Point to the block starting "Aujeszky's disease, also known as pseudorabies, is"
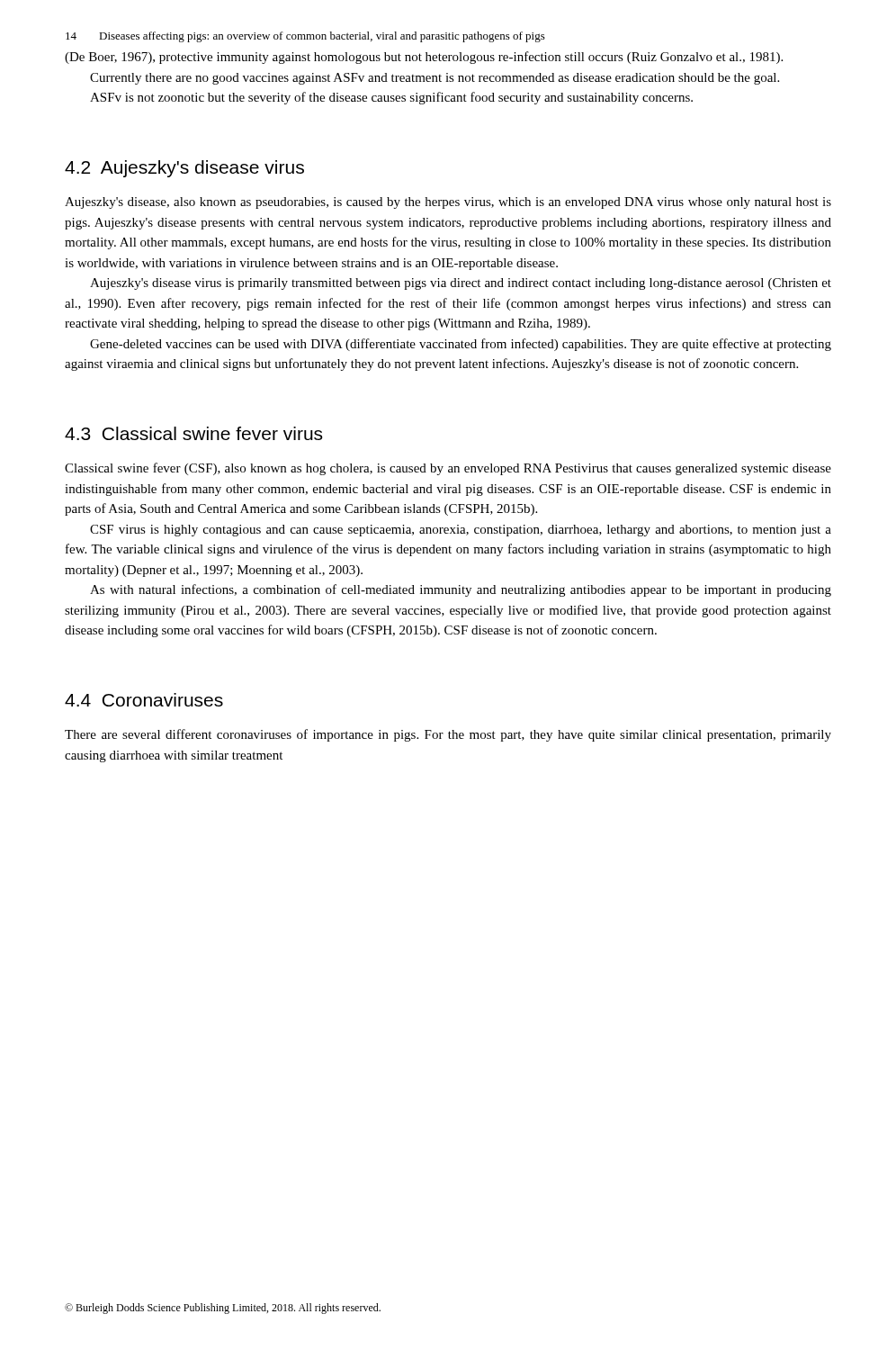 coord(448,283)
